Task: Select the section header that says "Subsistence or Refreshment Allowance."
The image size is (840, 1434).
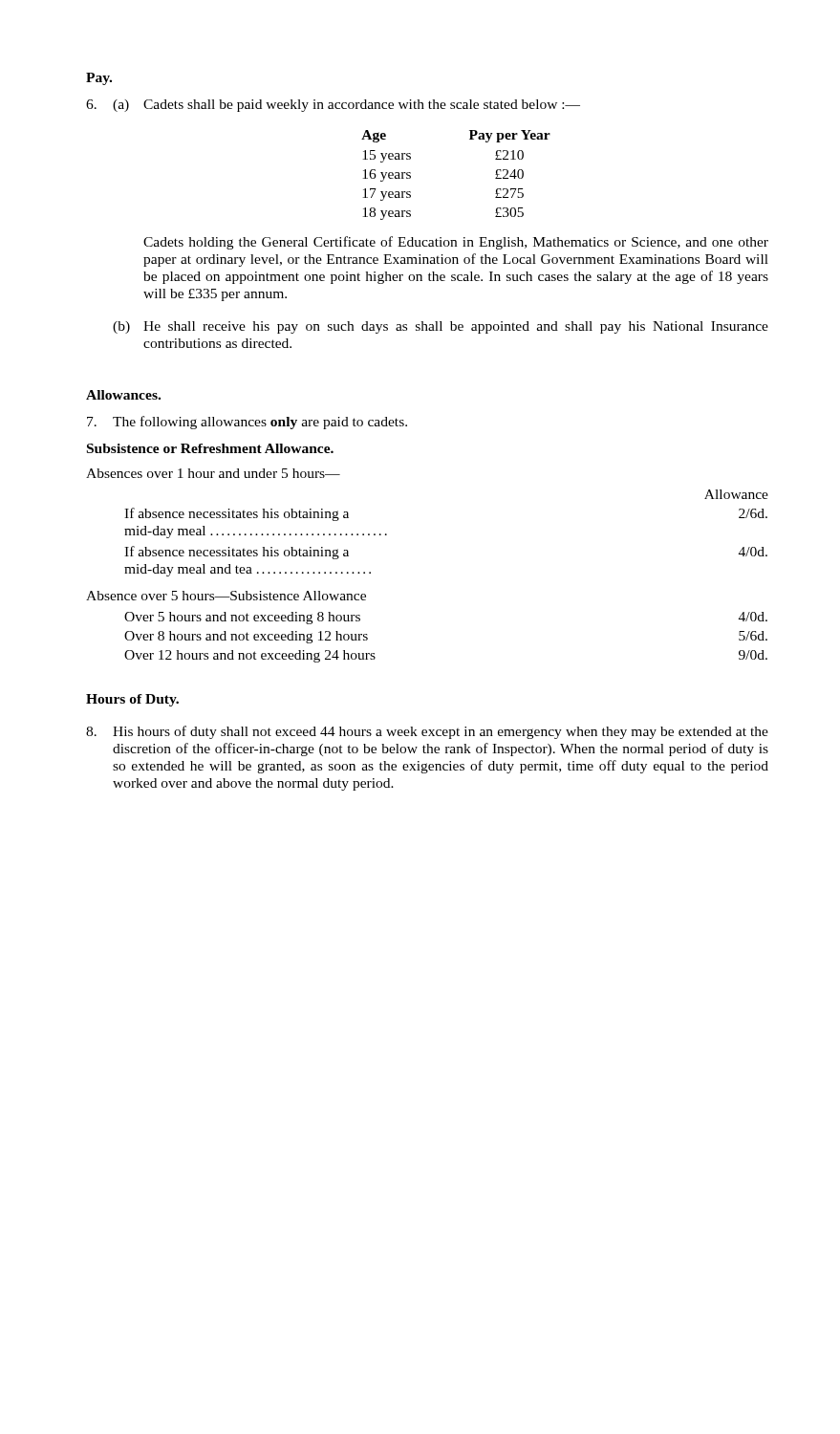Action: (210, 448)
